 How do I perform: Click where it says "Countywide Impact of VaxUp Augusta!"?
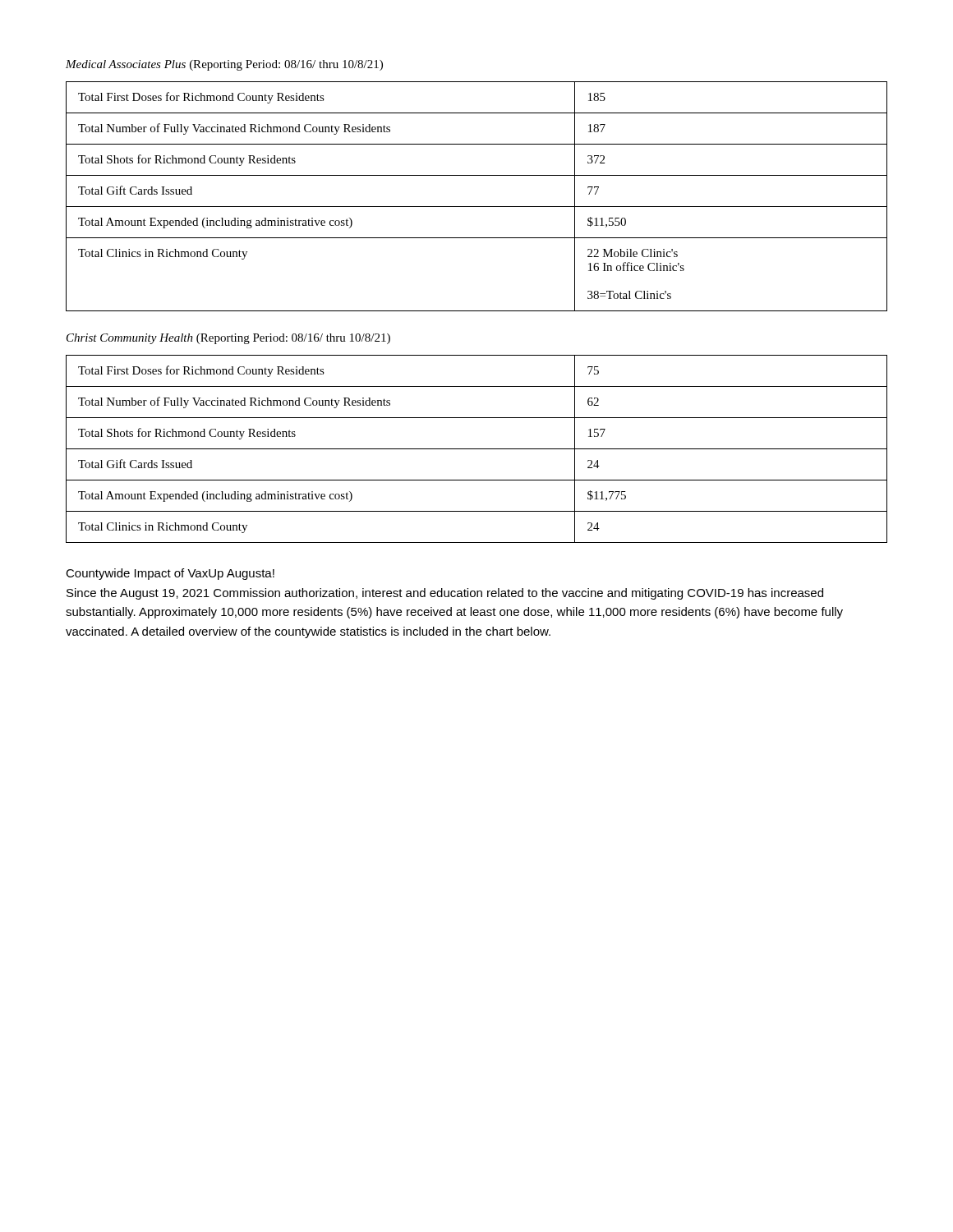[x=170, y=573]
